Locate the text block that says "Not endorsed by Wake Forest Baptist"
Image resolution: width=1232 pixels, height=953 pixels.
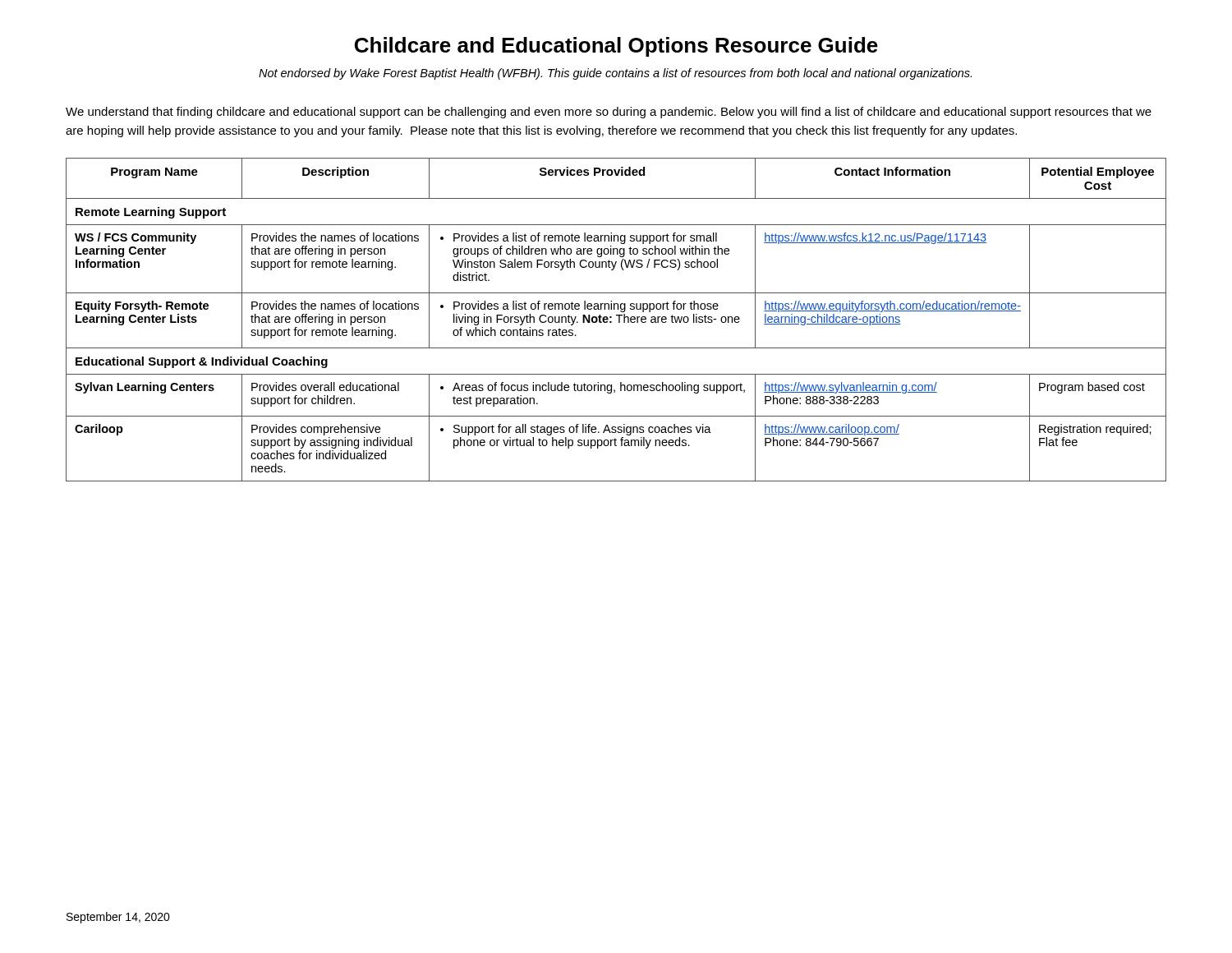click(616, 73)
